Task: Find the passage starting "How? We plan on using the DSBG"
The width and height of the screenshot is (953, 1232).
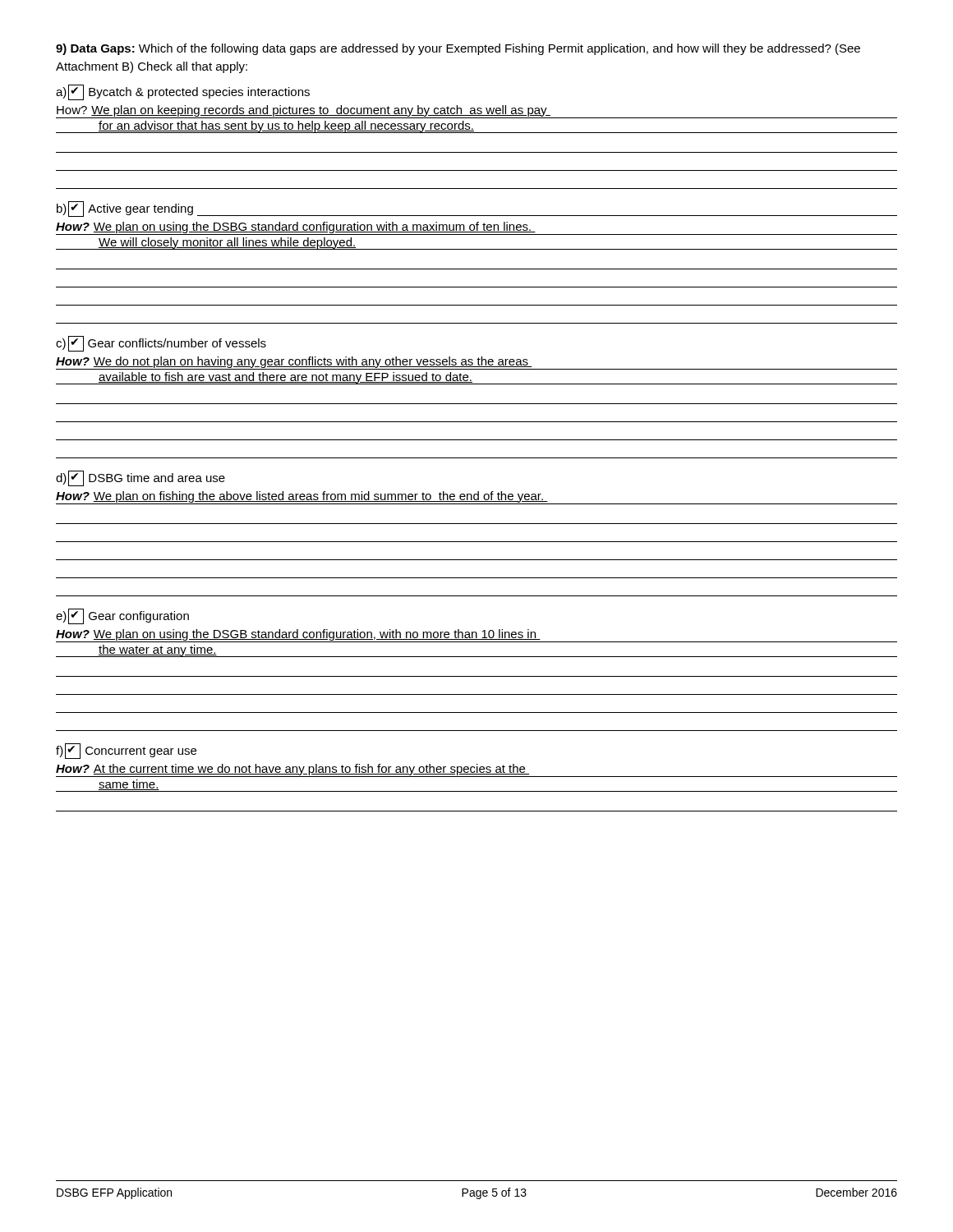Action: tap(476, 271)
